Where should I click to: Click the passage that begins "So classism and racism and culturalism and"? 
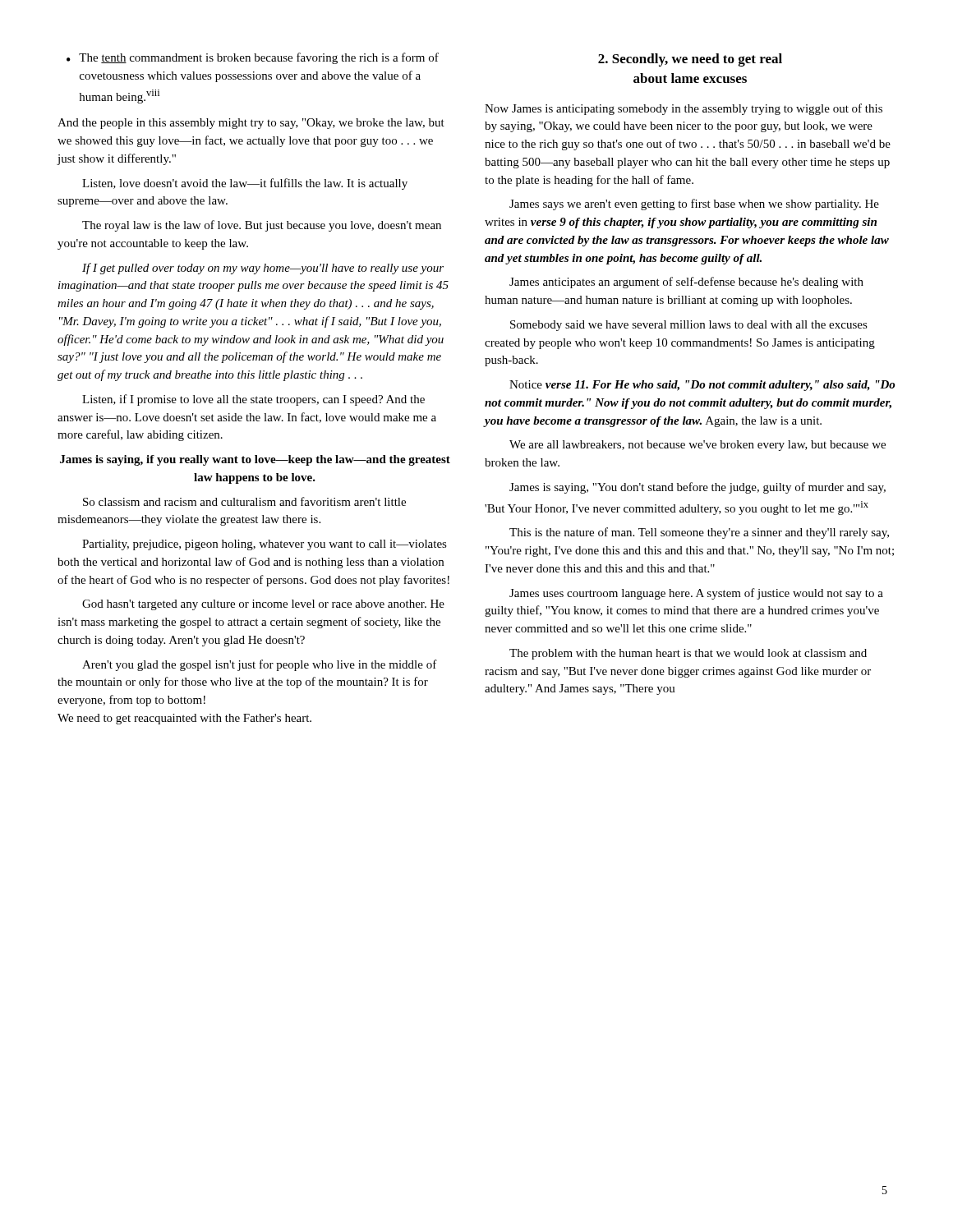[x=232, y=510]
